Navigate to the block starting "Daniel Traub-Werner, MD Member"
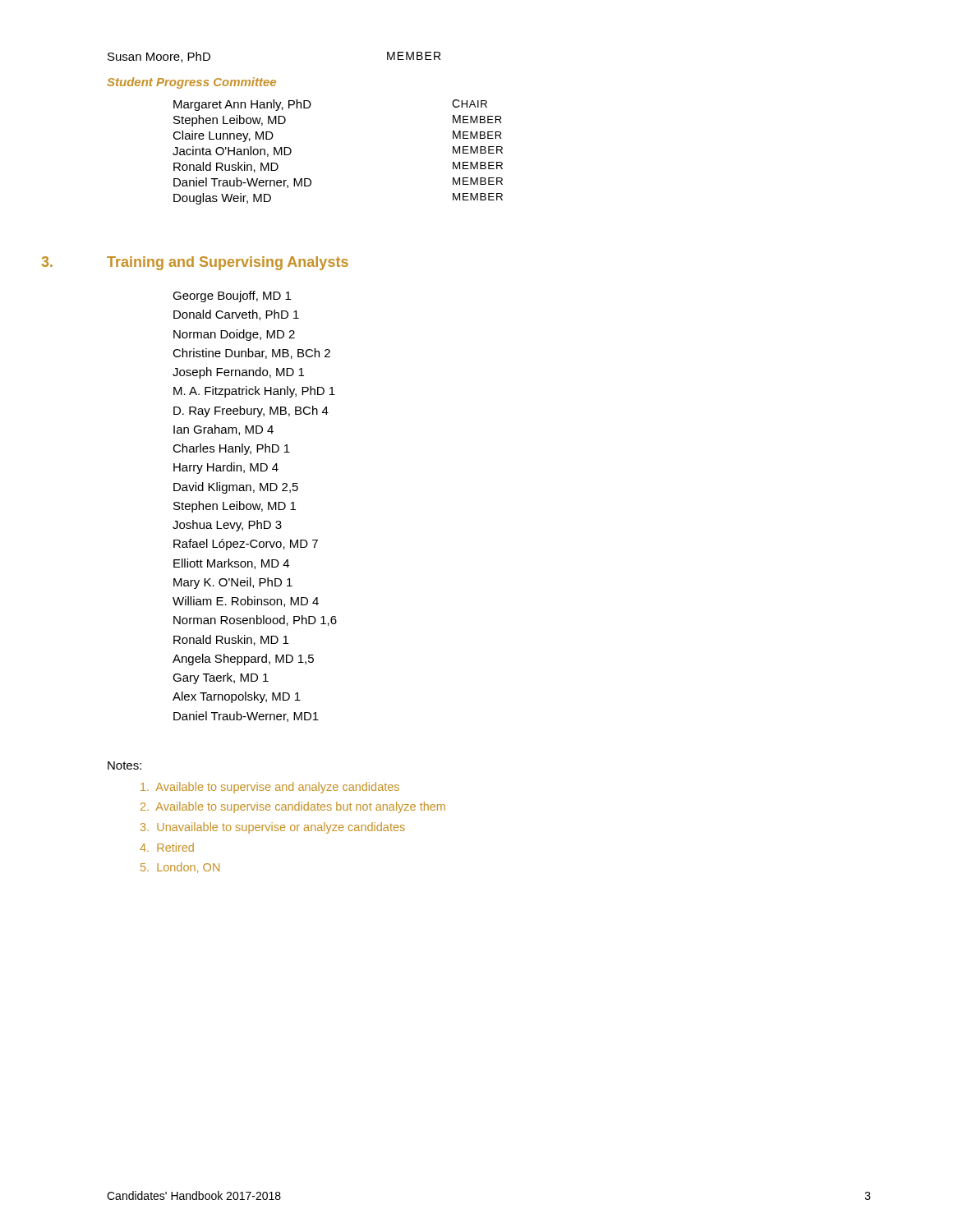 (x=251, y=183)
